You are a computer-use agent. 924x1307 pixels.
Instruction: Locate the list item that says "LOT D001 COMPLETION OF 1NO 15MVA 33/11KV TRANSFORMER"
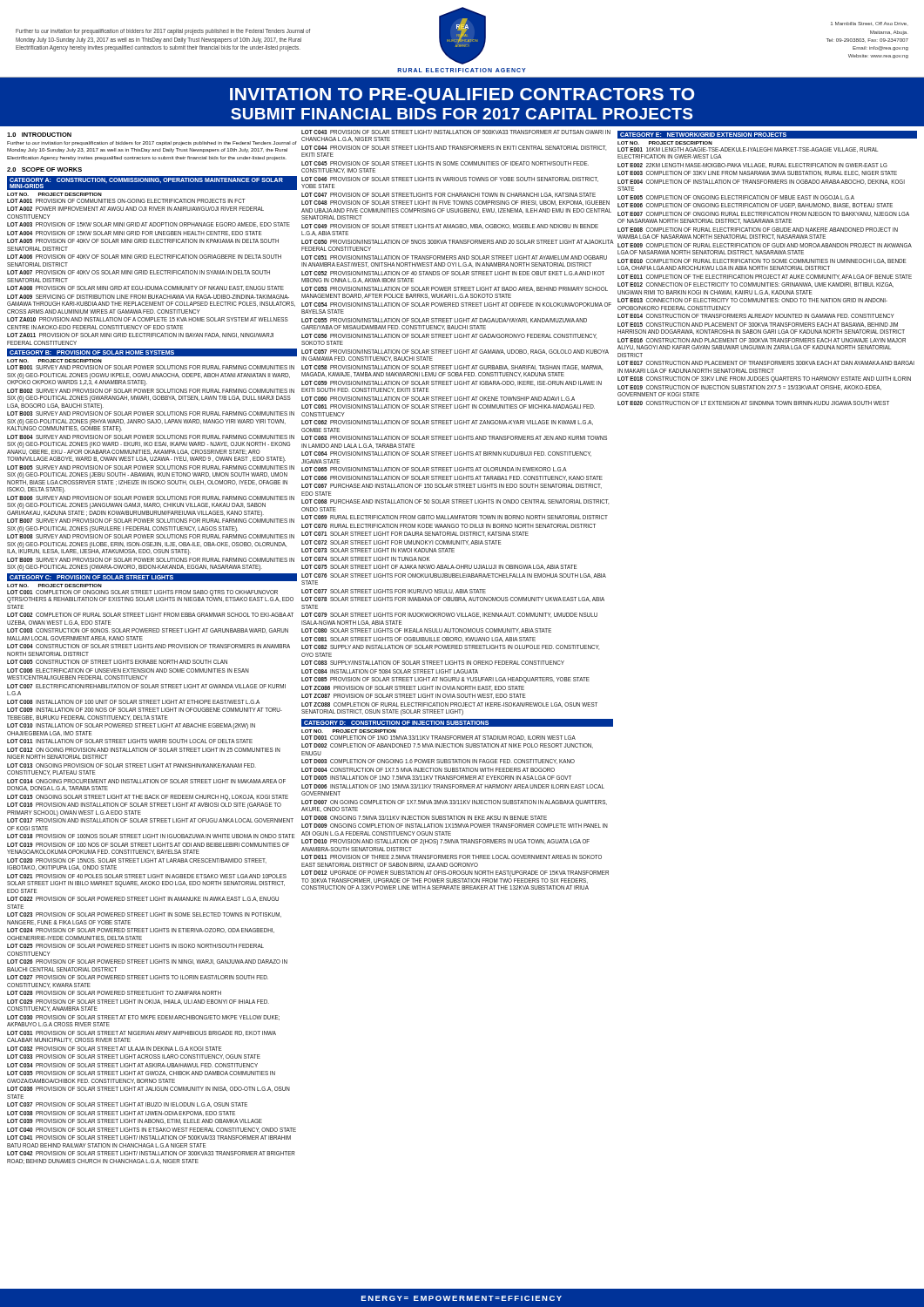pos(438,738)
